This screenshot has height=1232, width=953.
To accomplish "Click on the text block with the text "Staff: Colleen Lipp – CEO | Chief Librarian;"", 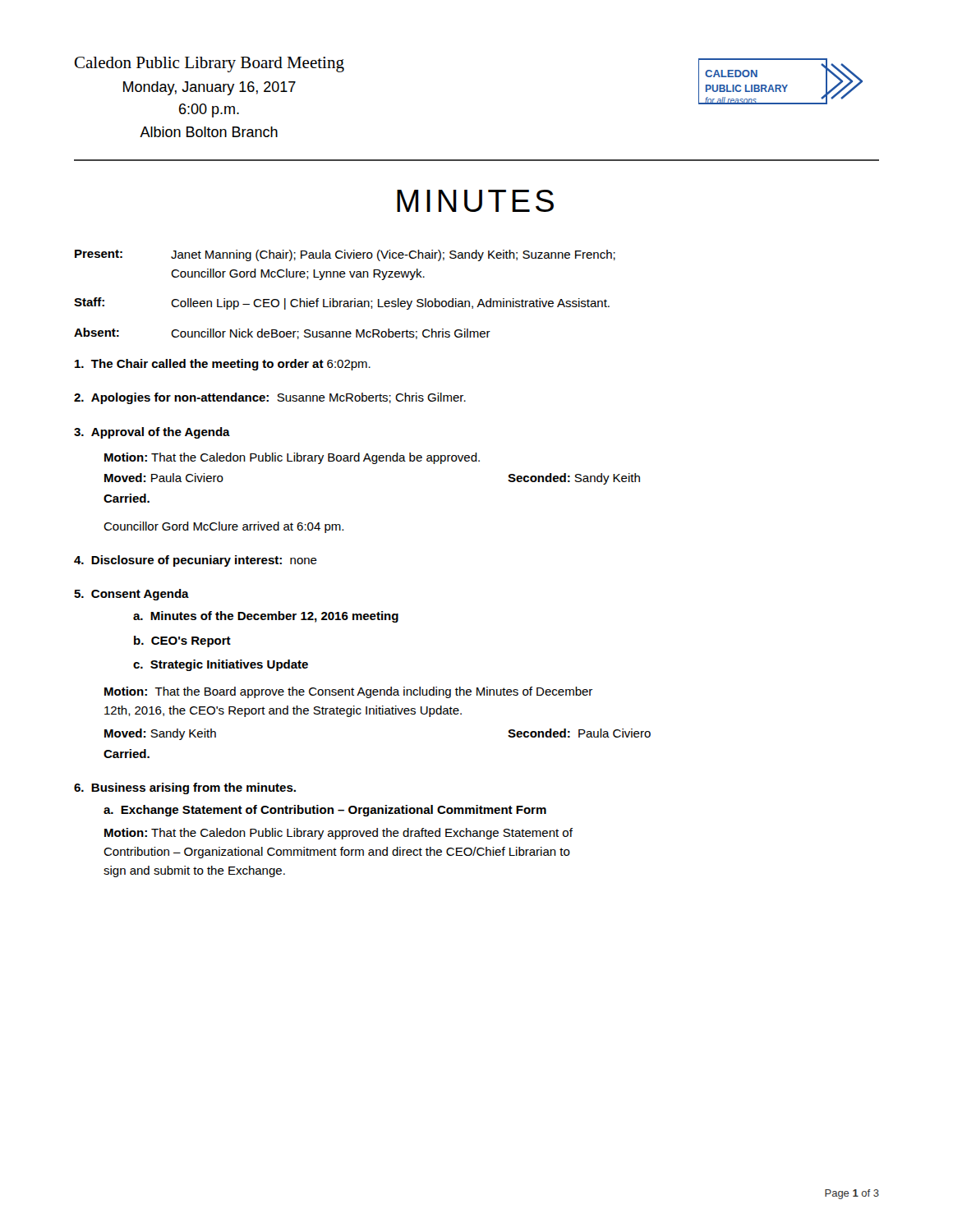I will pyautogui.click(x=476, y=303).
